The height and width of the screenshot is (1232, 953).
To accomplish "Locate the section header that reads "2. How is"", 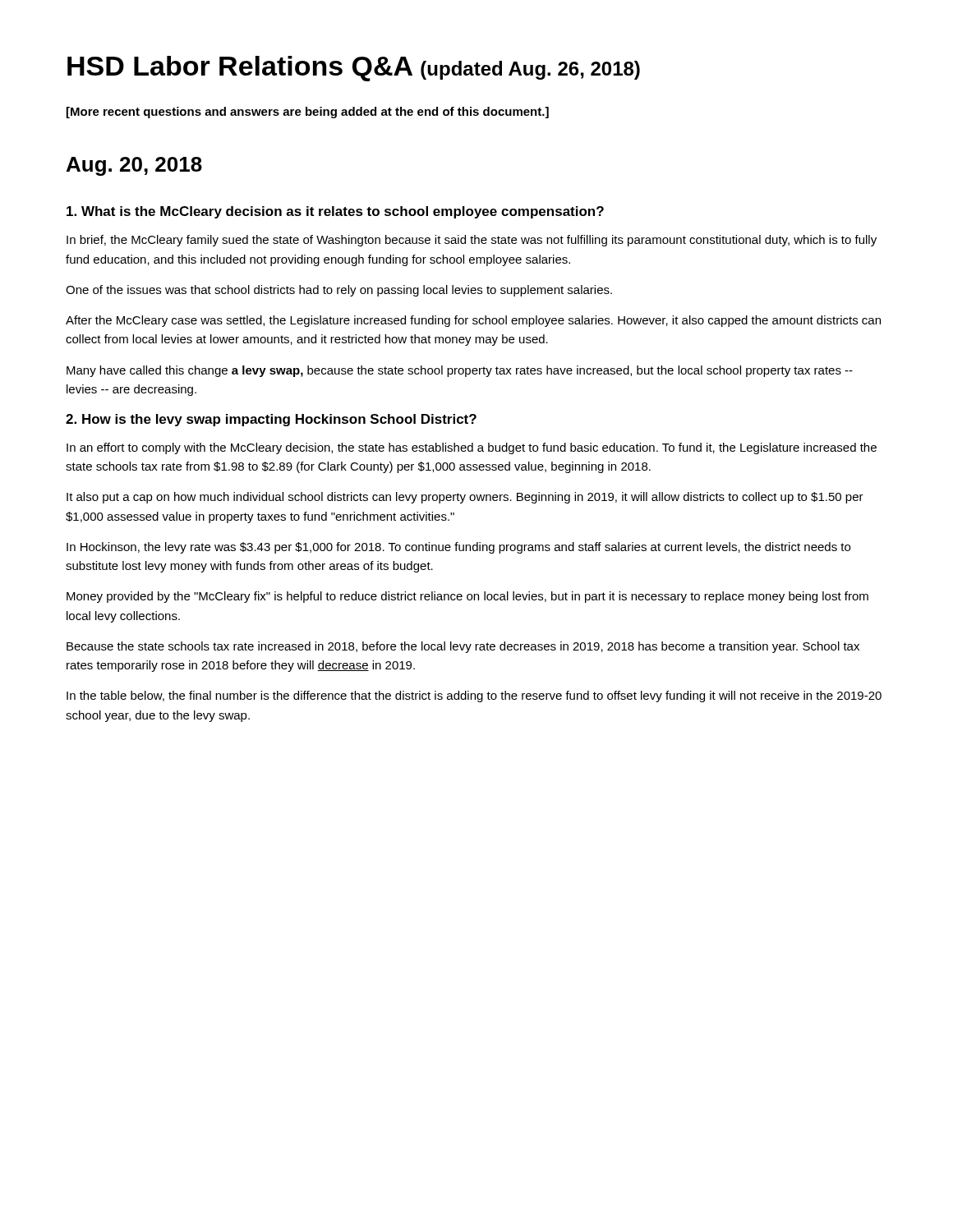I will 476,420.
